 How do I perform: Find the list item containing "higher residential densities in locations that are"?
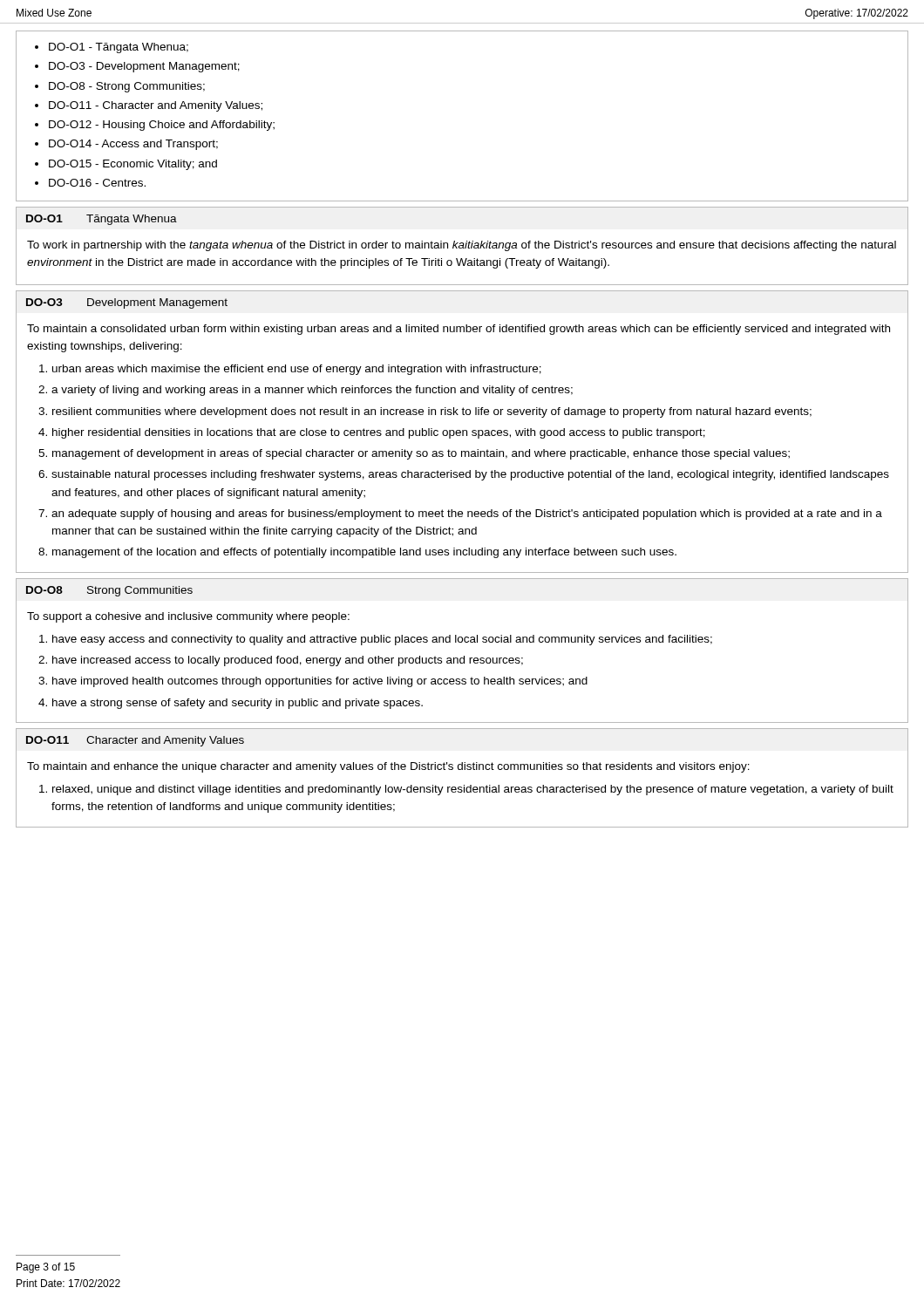[x=379, y=432]
